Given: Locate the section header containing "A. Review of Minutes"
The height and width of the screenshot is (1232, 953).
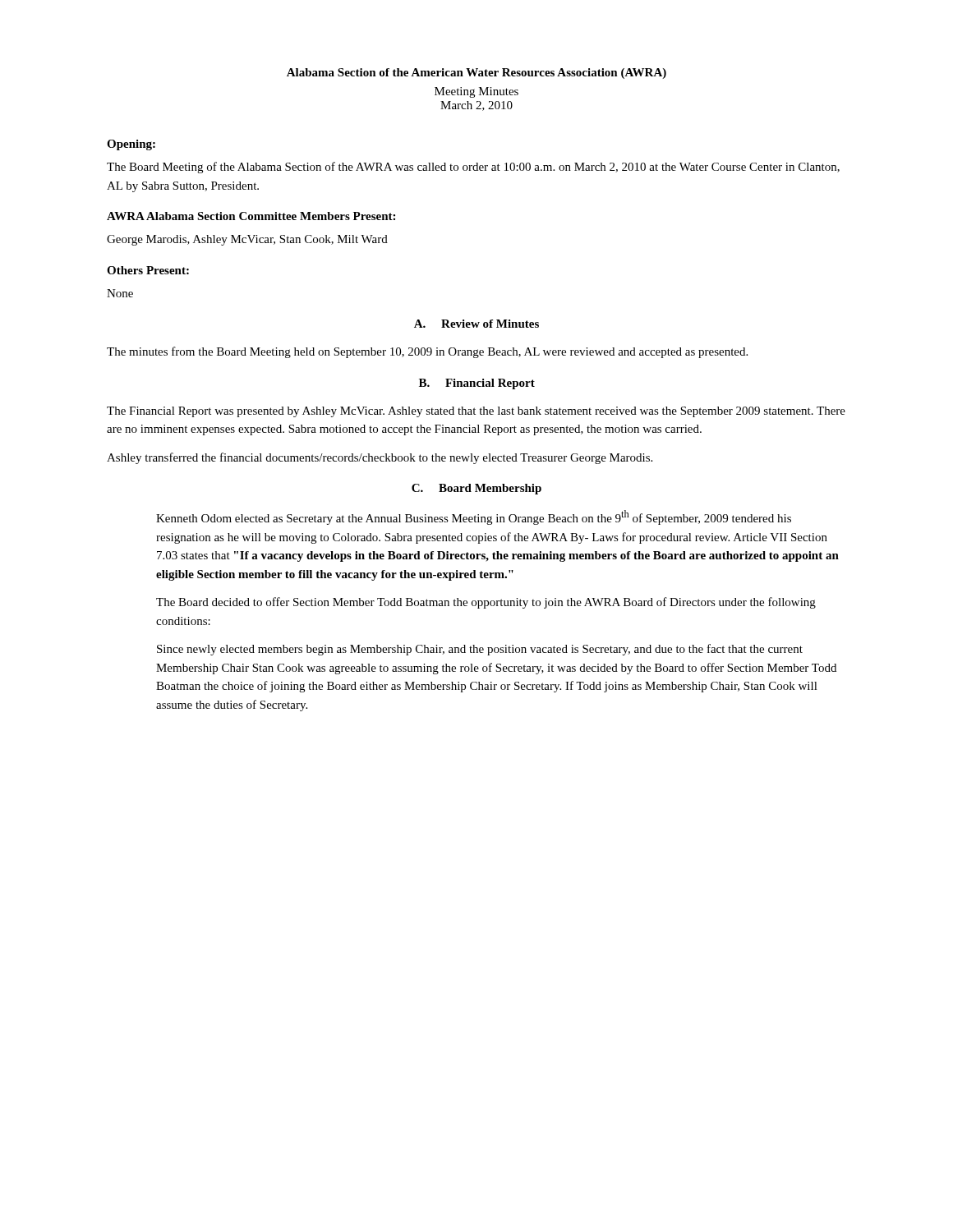Looking at the screenshot, I should tap(476, 324).
